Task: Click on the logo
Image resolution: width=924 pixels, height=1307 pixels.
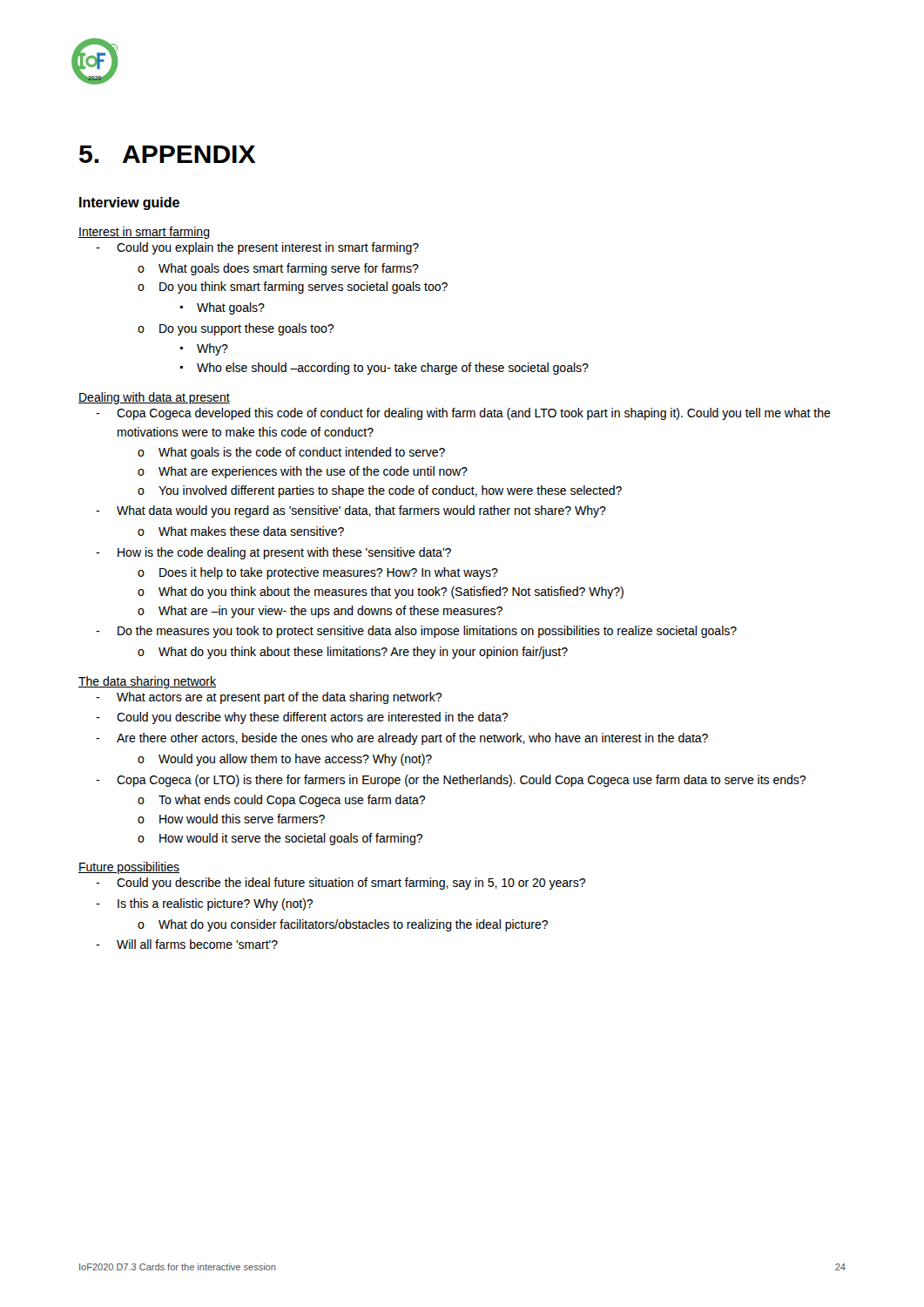Action: coord(100,62)
